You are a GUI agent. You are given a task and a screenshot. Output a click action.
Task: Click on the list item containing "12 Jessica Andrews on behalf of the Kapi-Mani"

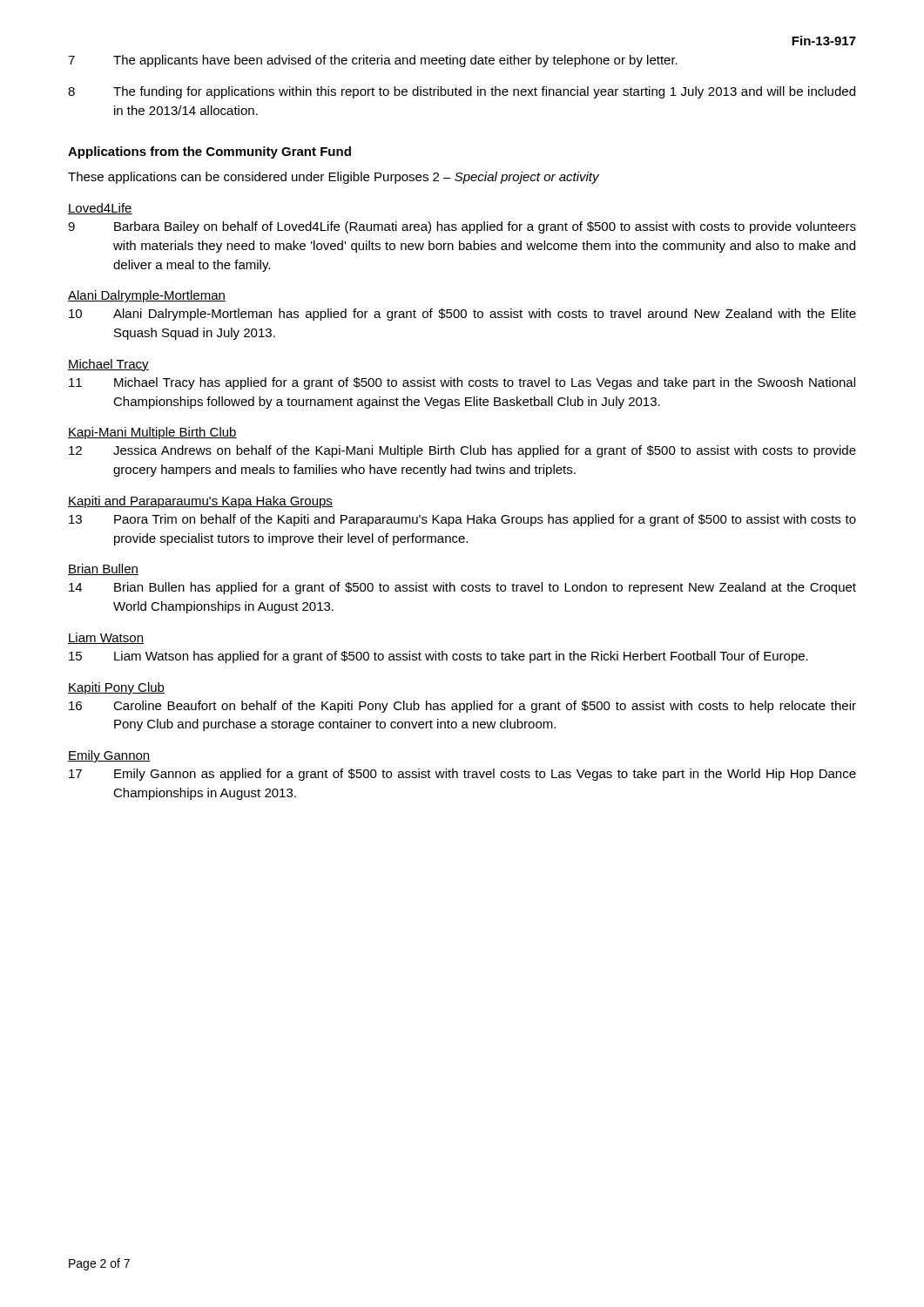[x=462, y=460]
